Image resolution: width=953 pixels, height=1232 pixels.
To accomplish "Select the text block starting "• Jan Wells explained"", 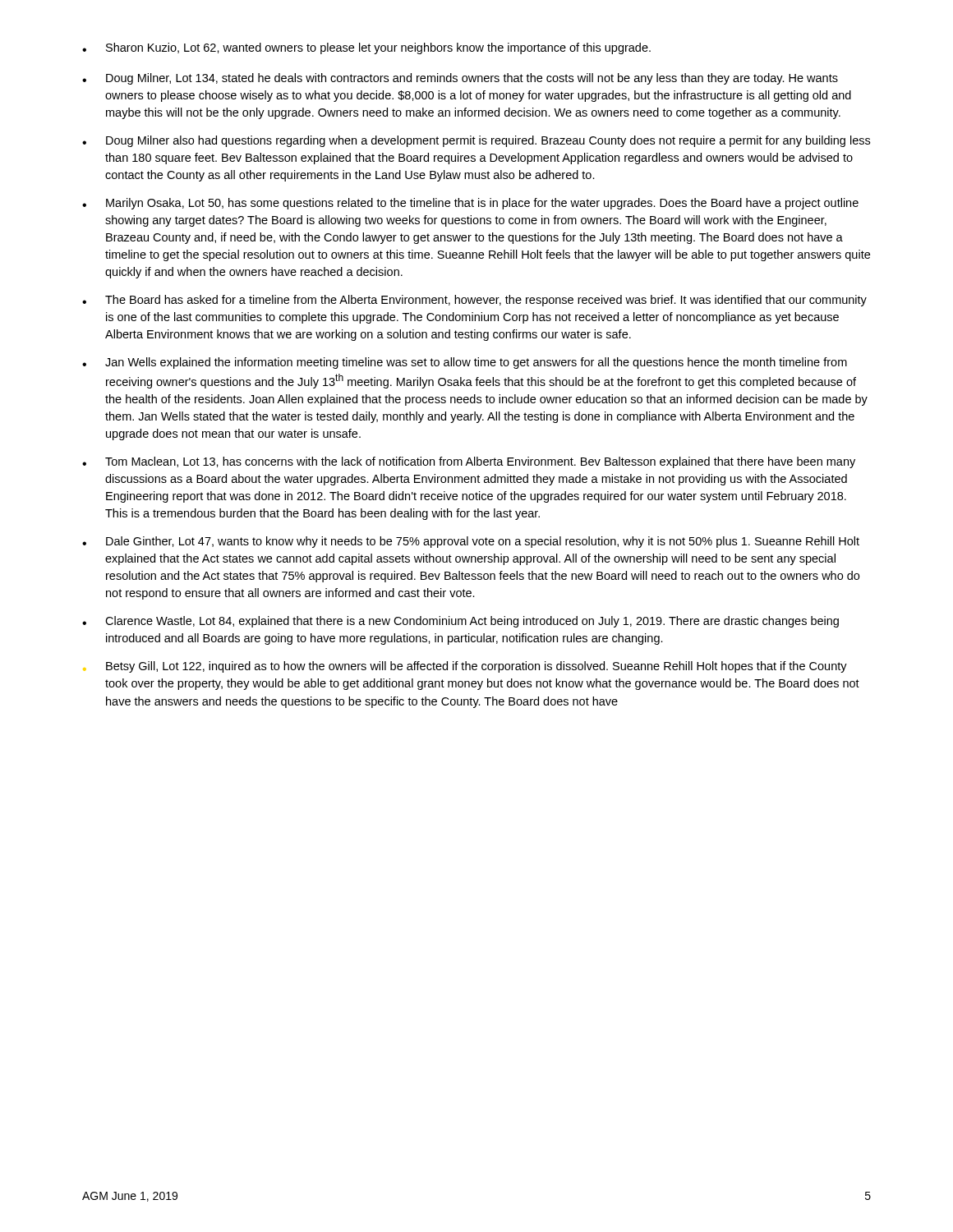I will click(x=476, y=399).
